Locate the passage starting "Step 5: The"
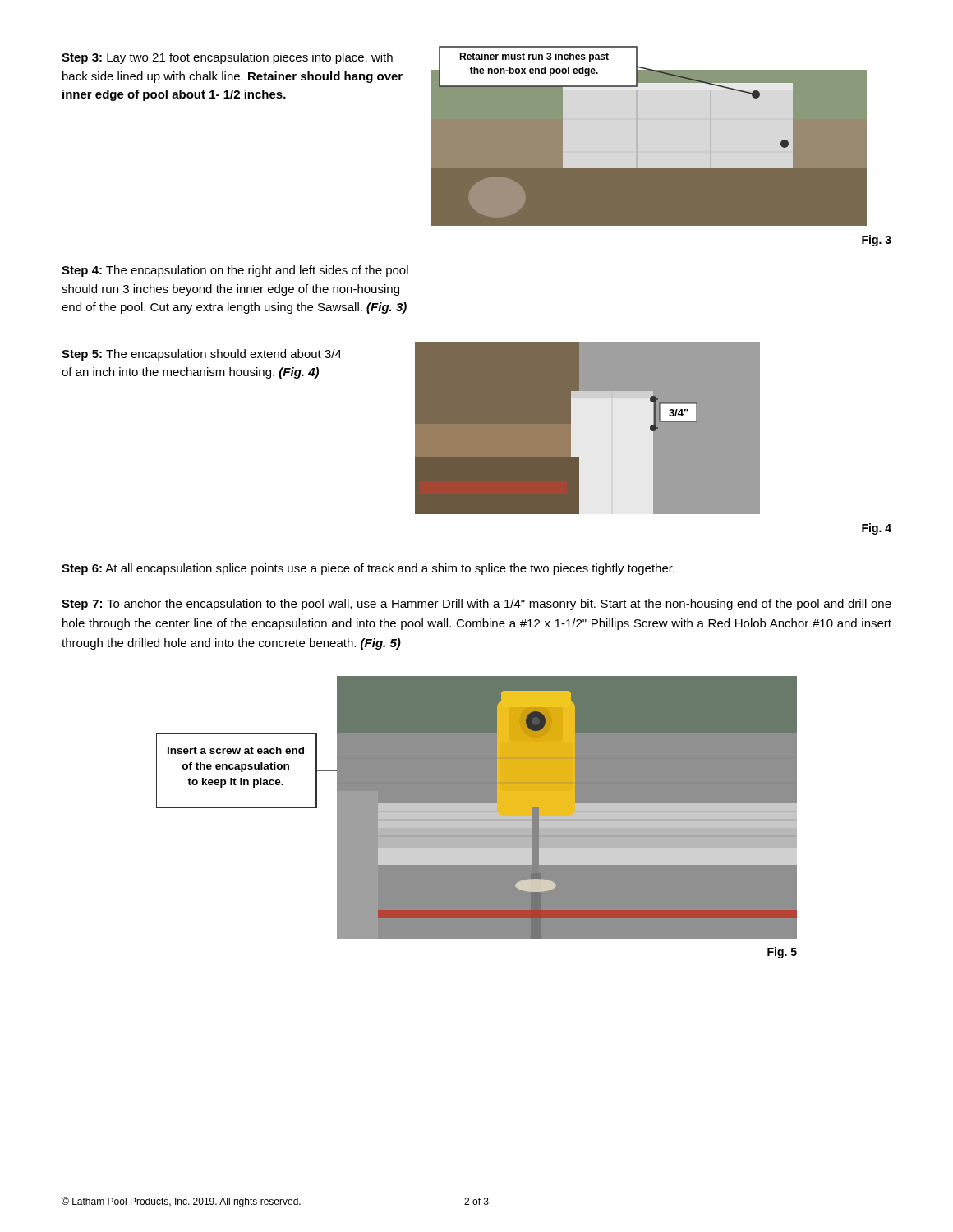 tap(202, 362)
